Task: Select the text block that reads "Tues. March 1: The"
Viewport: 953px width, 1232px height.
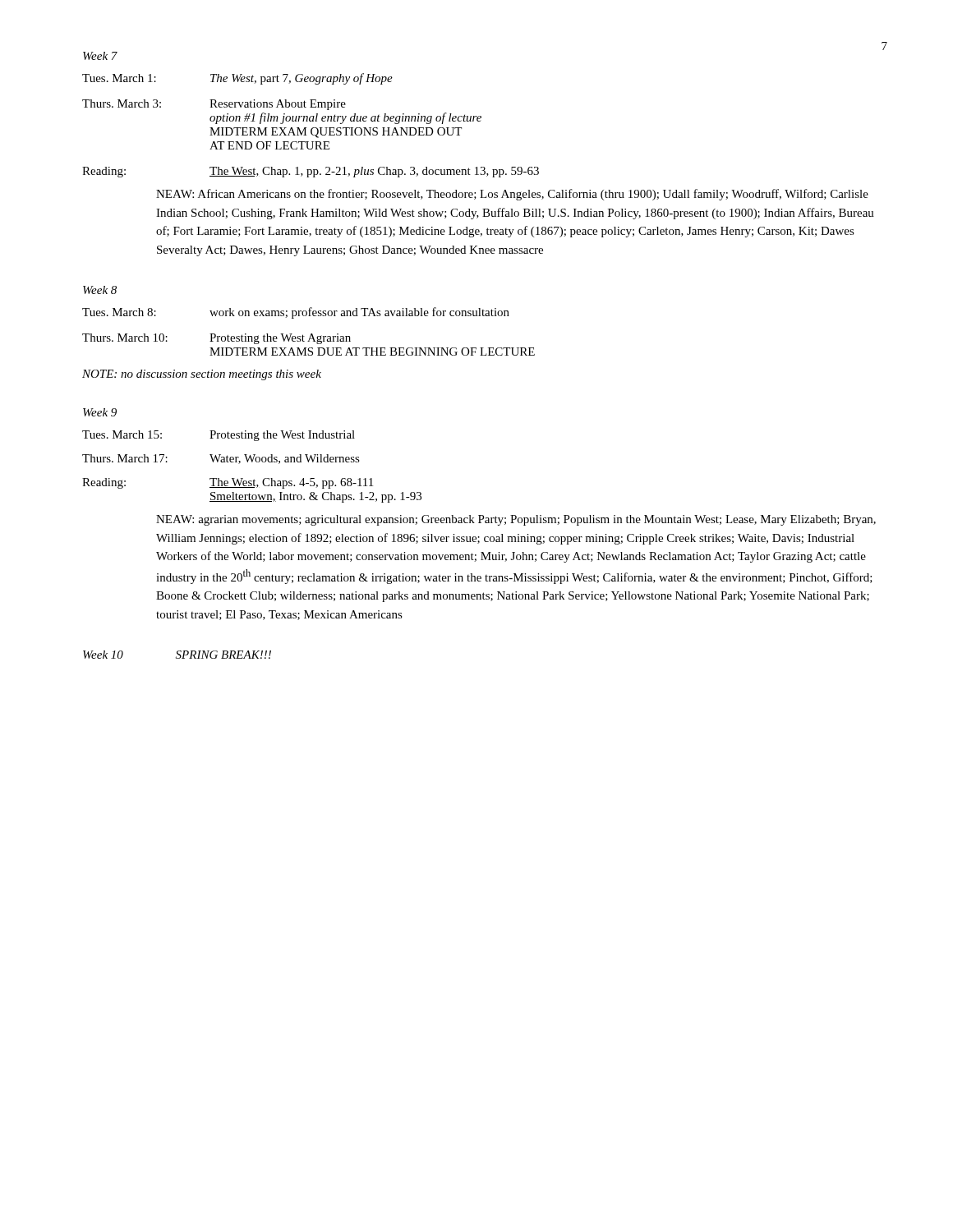Action: pos(237,79)
